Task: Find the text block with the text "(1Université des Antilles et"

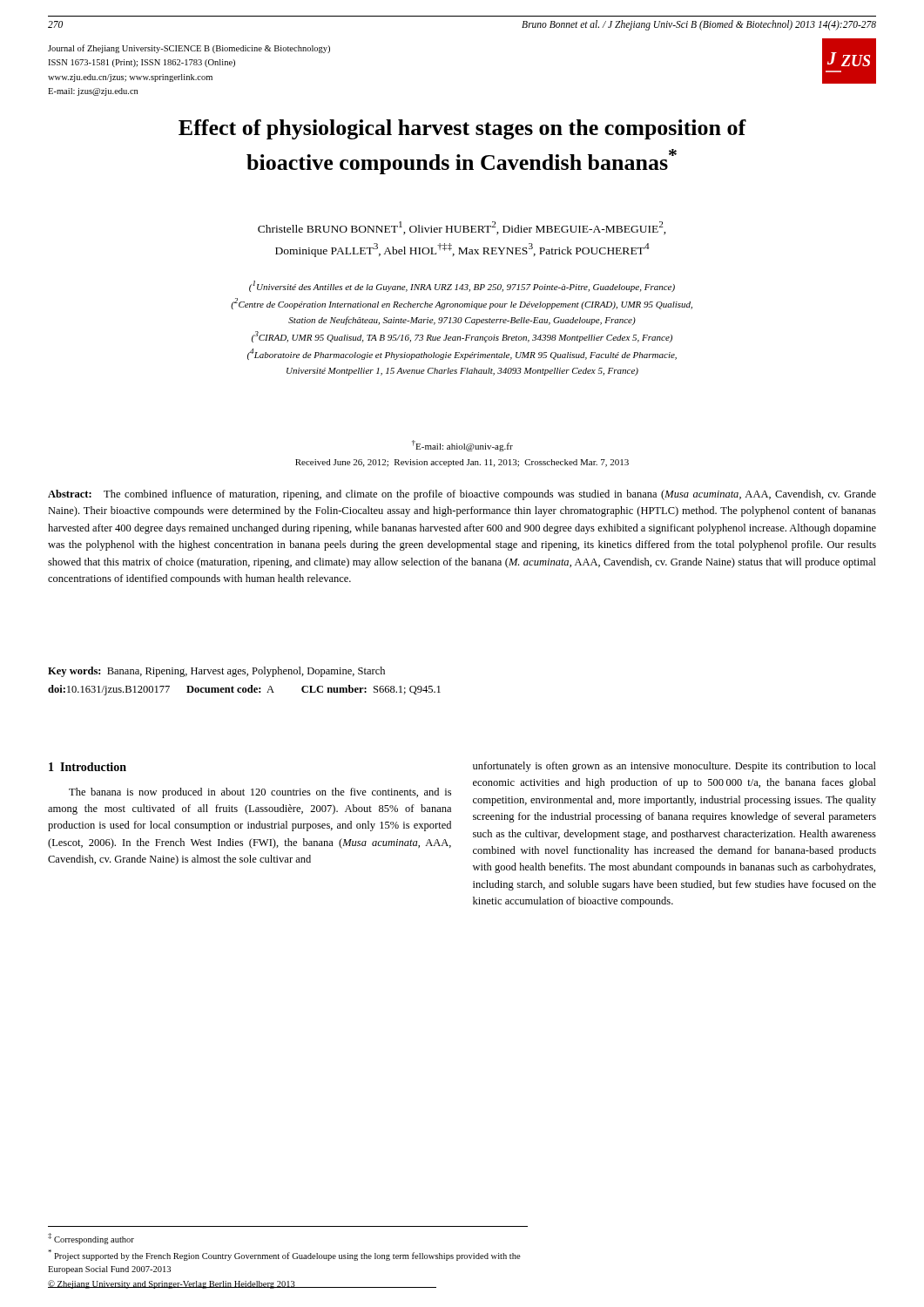Action: tap(462, 327)
